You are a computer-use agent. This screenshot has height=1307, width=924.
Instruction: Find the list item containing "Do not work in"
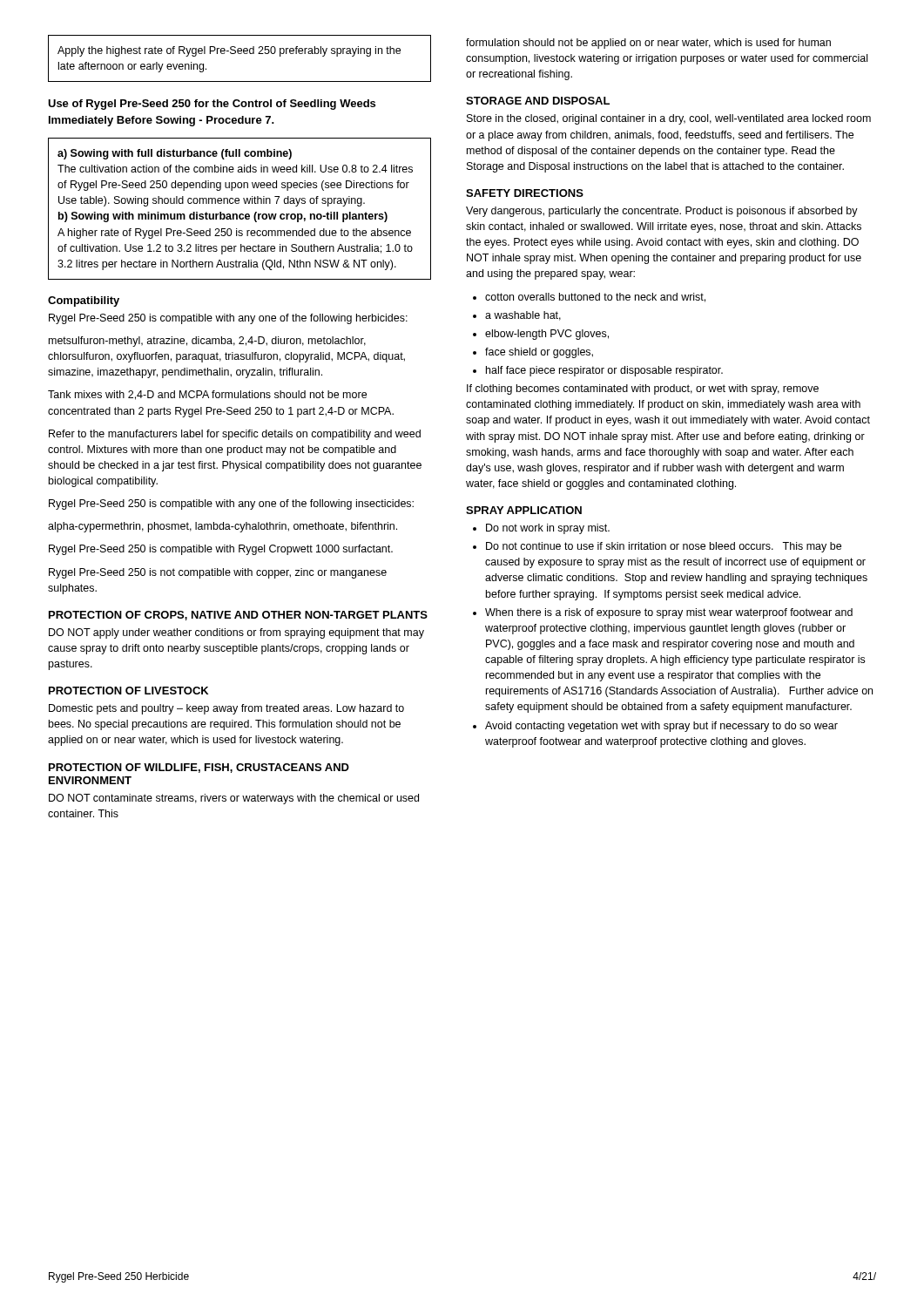tap(671, 635)
